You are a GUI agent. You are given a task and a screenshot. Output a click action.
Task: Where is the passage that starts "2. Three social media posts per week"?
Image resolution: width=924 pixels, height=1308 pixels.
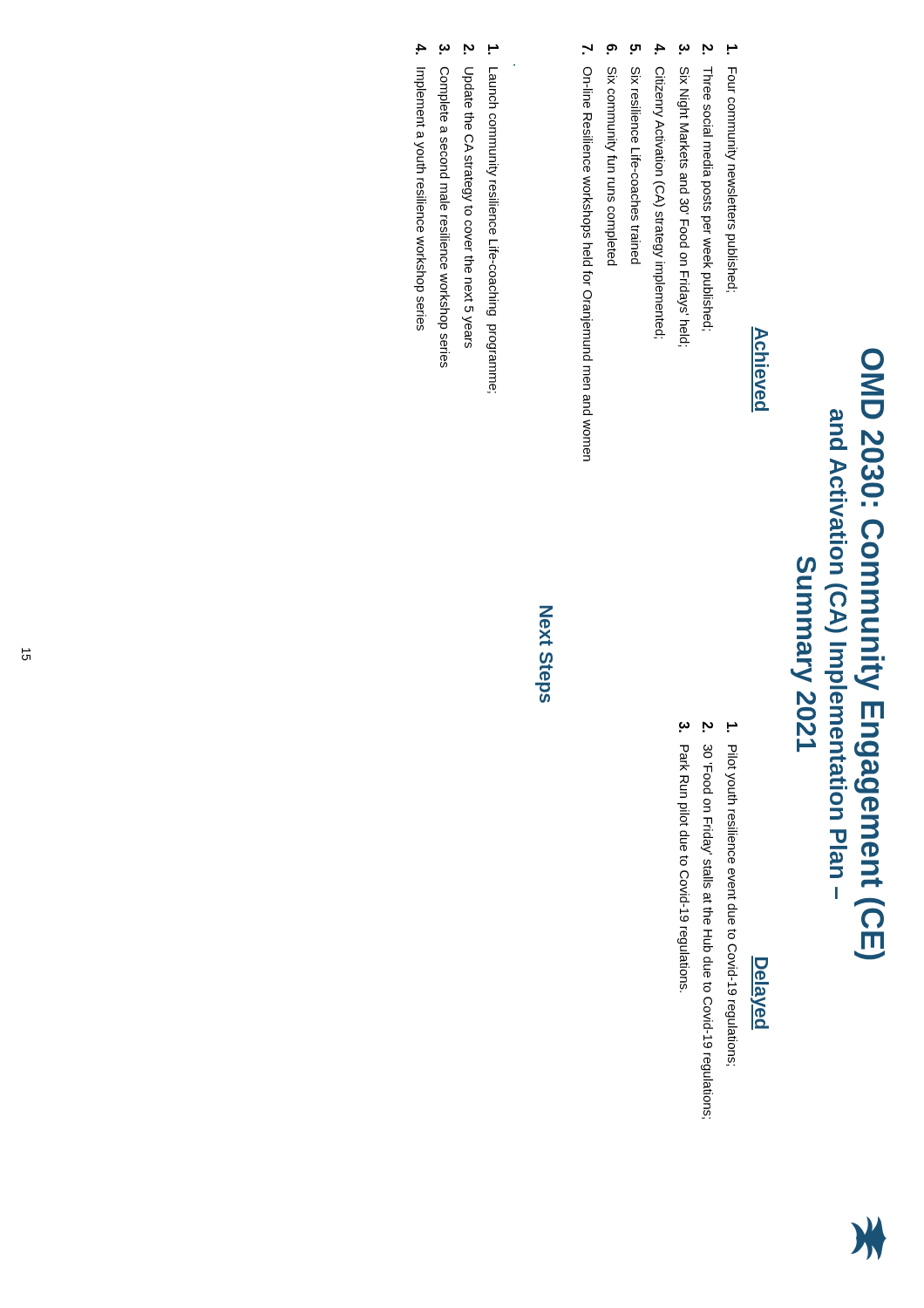click(x=708, y=49)
